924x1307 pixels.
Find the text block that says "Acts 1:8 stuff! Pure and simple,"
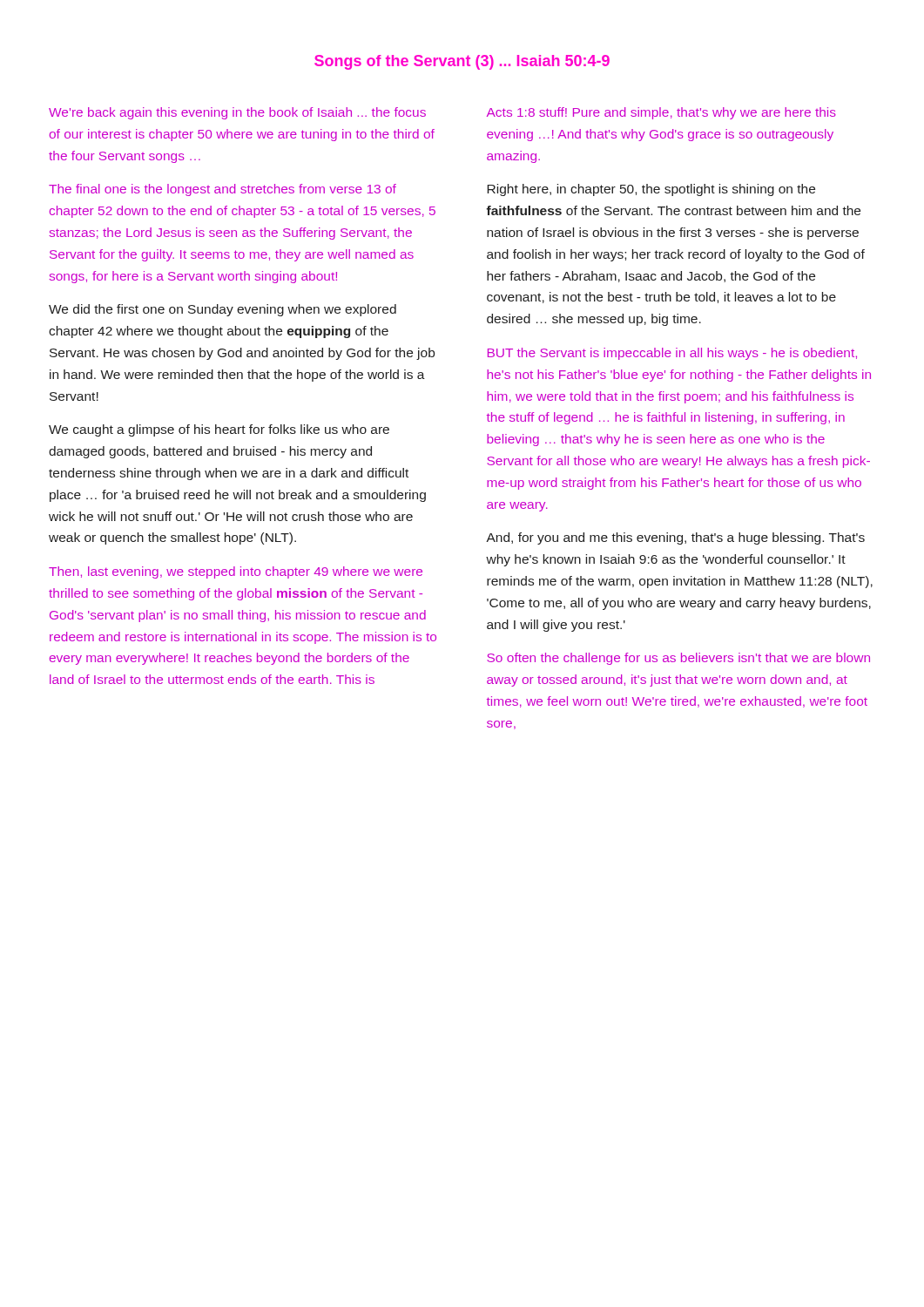(681, 134)
